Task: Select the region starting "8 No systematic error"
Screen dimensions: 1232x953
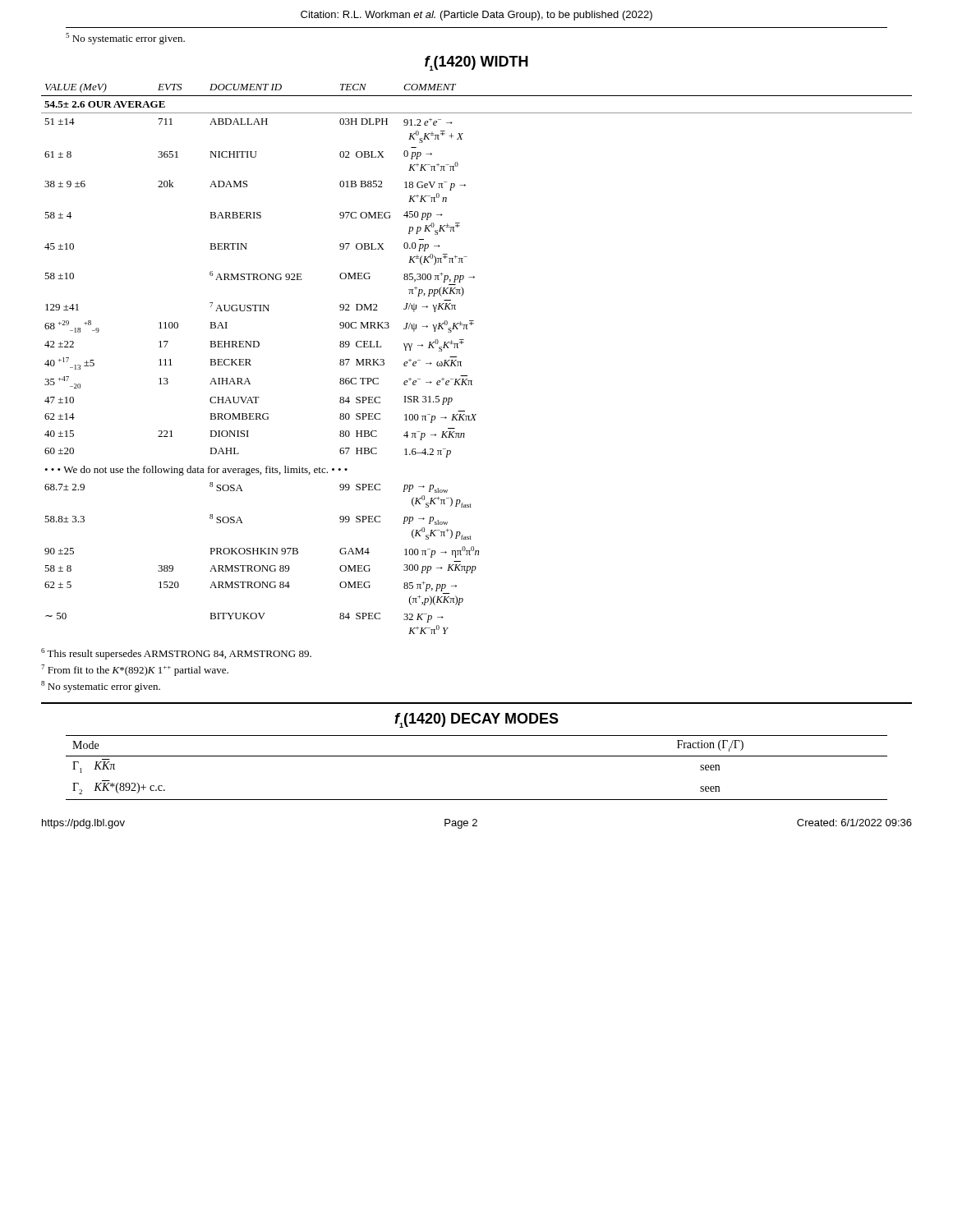Action: [x=101, y=686]
